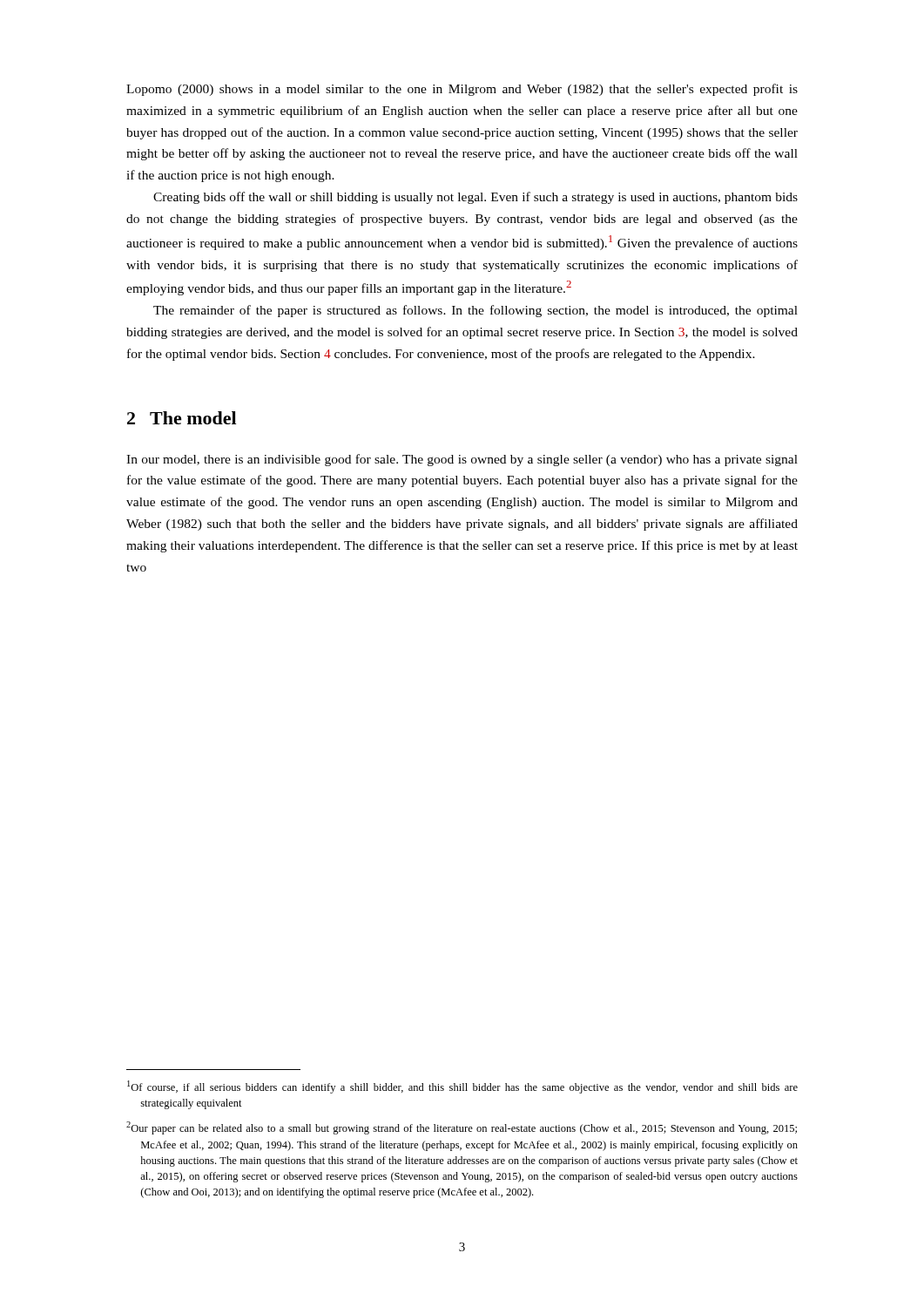Navigate to the region starting "In our model, there"
The image size is (924, 1307).
pos(462,513)
